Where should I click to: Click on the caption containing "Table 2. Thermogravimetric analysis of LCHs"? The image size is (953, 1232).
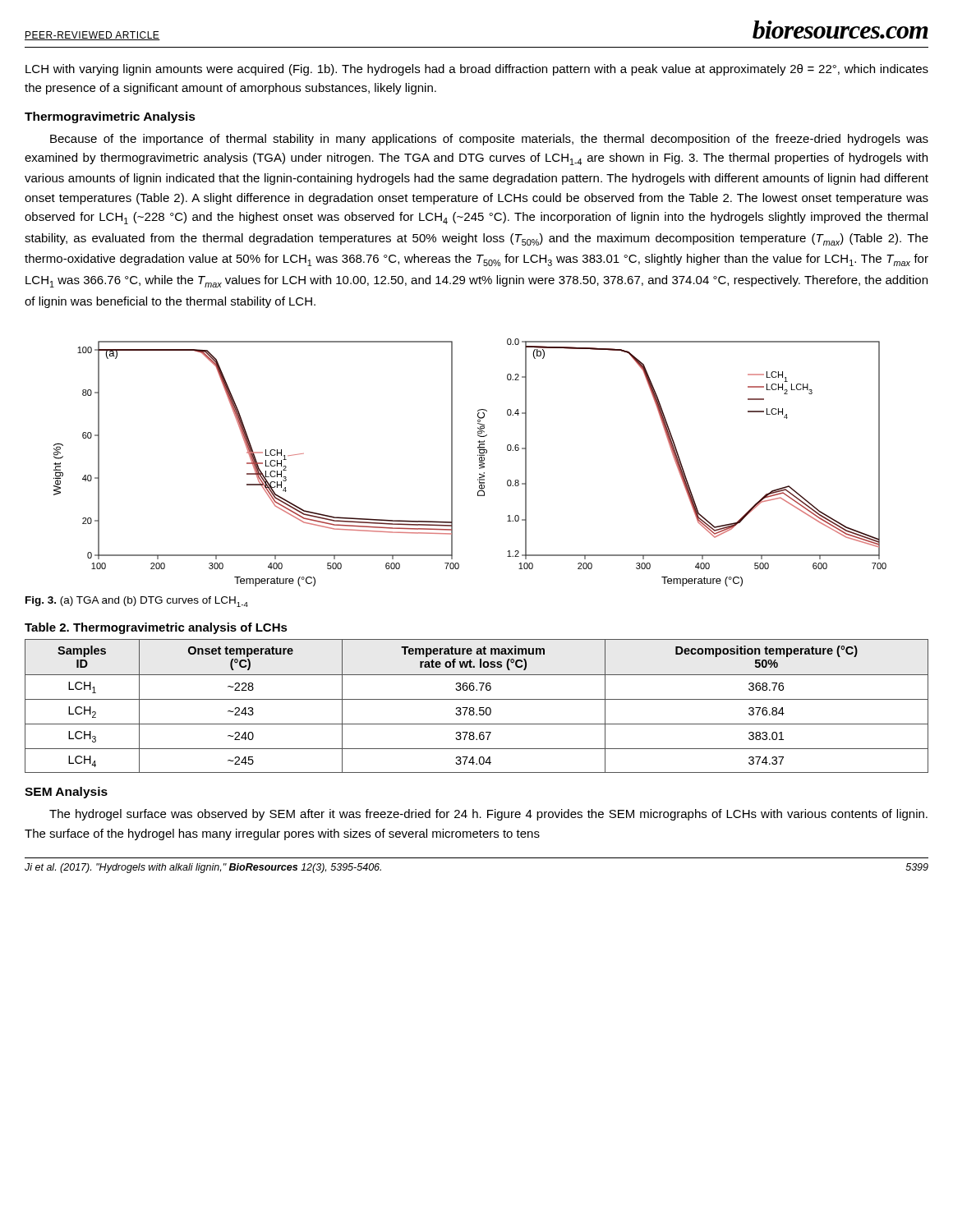pyautogui.click(x=156, y=627)
